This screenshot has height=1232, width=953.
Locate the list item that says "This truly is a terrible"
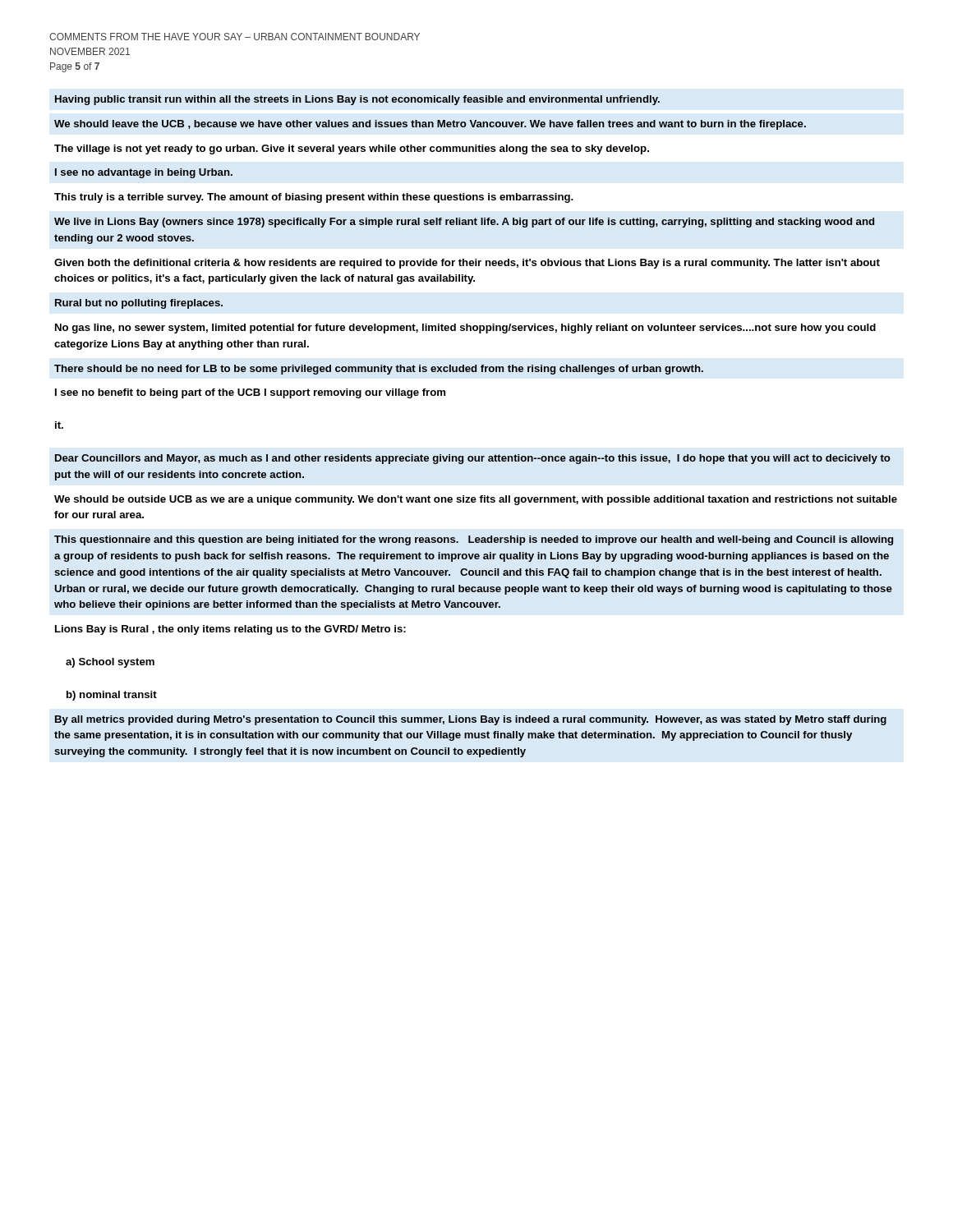coord(314,197)
